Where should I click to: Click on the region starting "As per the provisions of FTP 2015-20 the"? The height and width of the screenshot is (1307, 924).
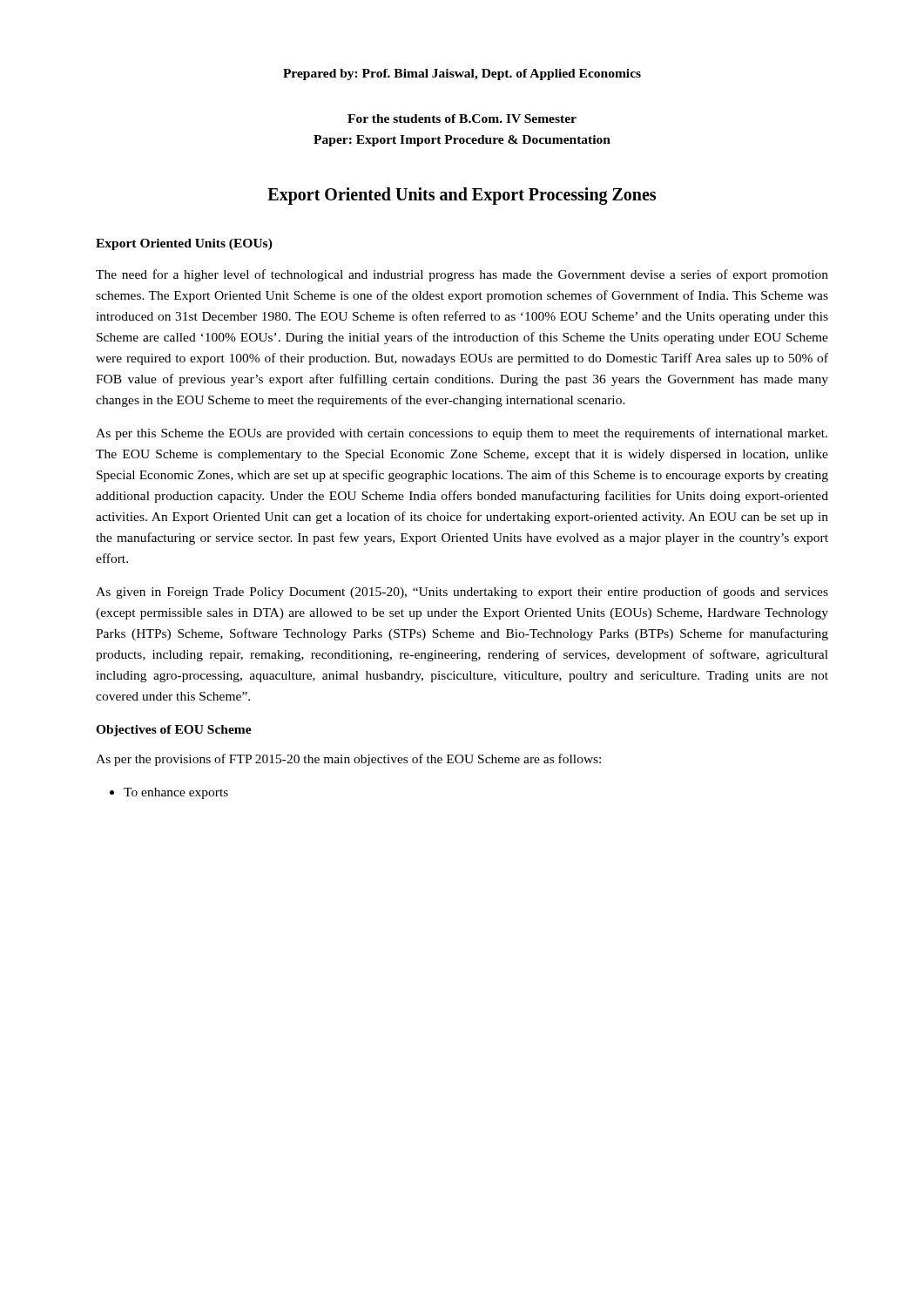click(x=349, y=759)
